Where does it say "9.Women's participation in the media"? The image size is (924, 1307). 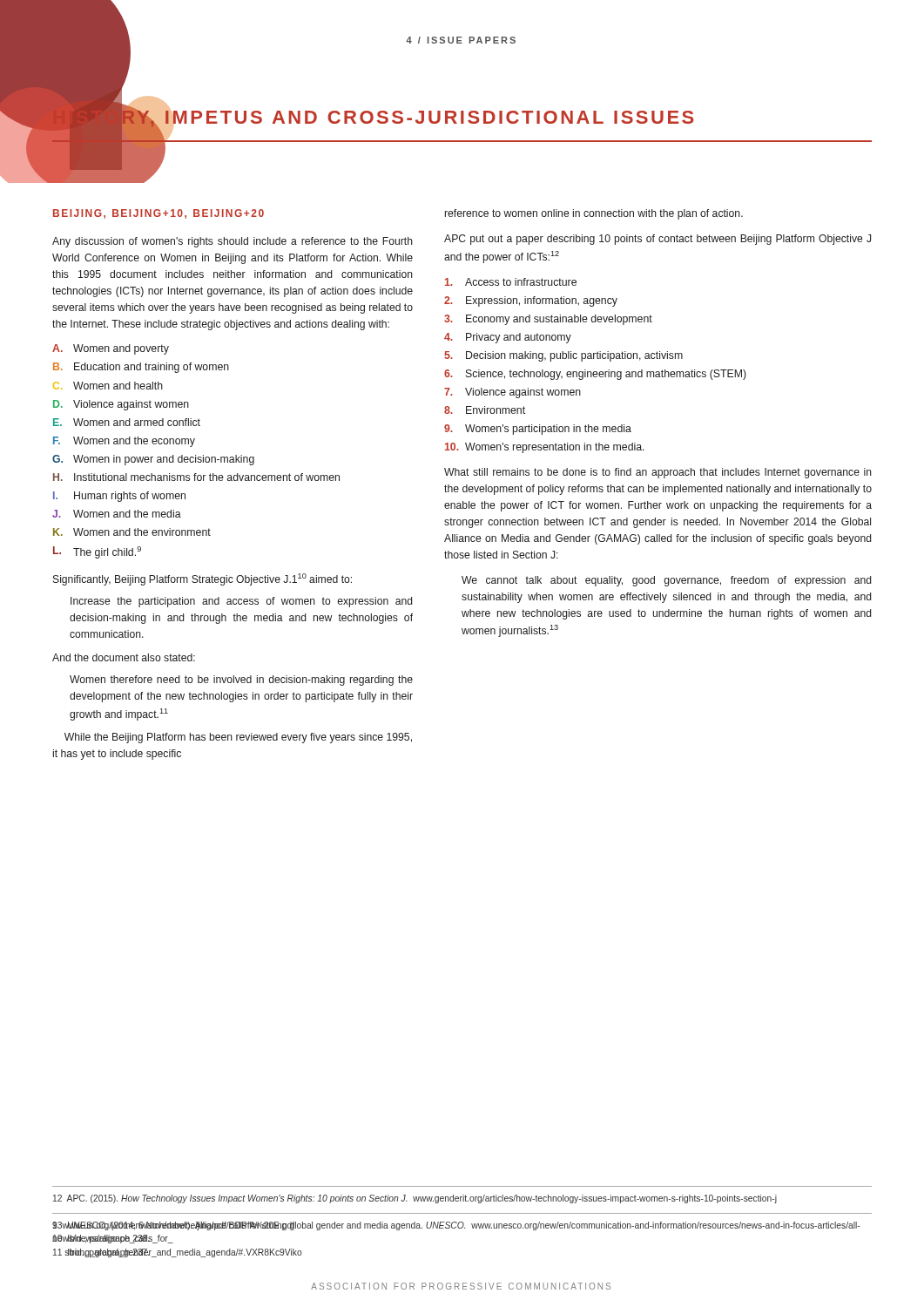tap(538, 429)
